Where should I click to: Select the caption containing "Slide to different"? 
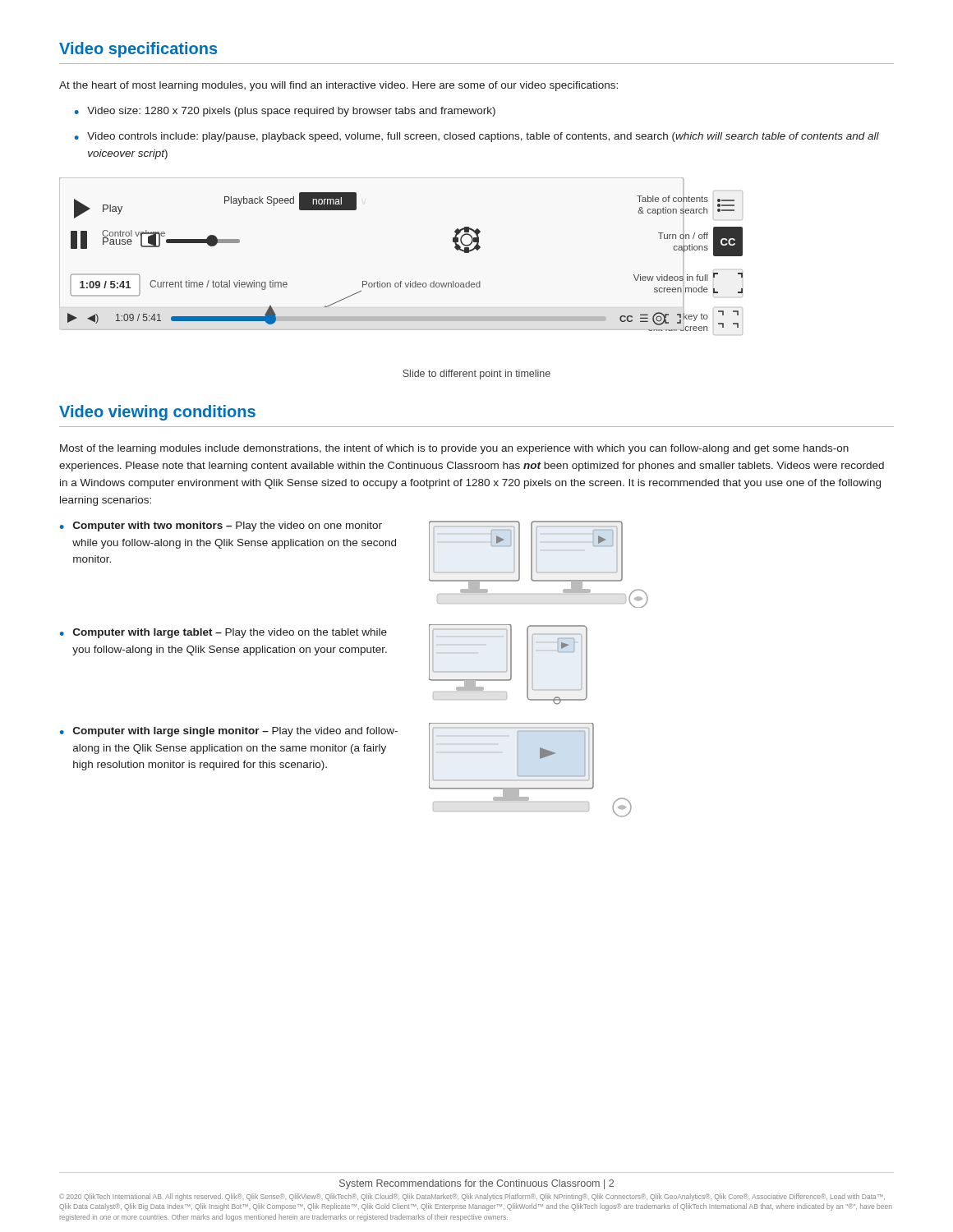click(x=476, y=374)
